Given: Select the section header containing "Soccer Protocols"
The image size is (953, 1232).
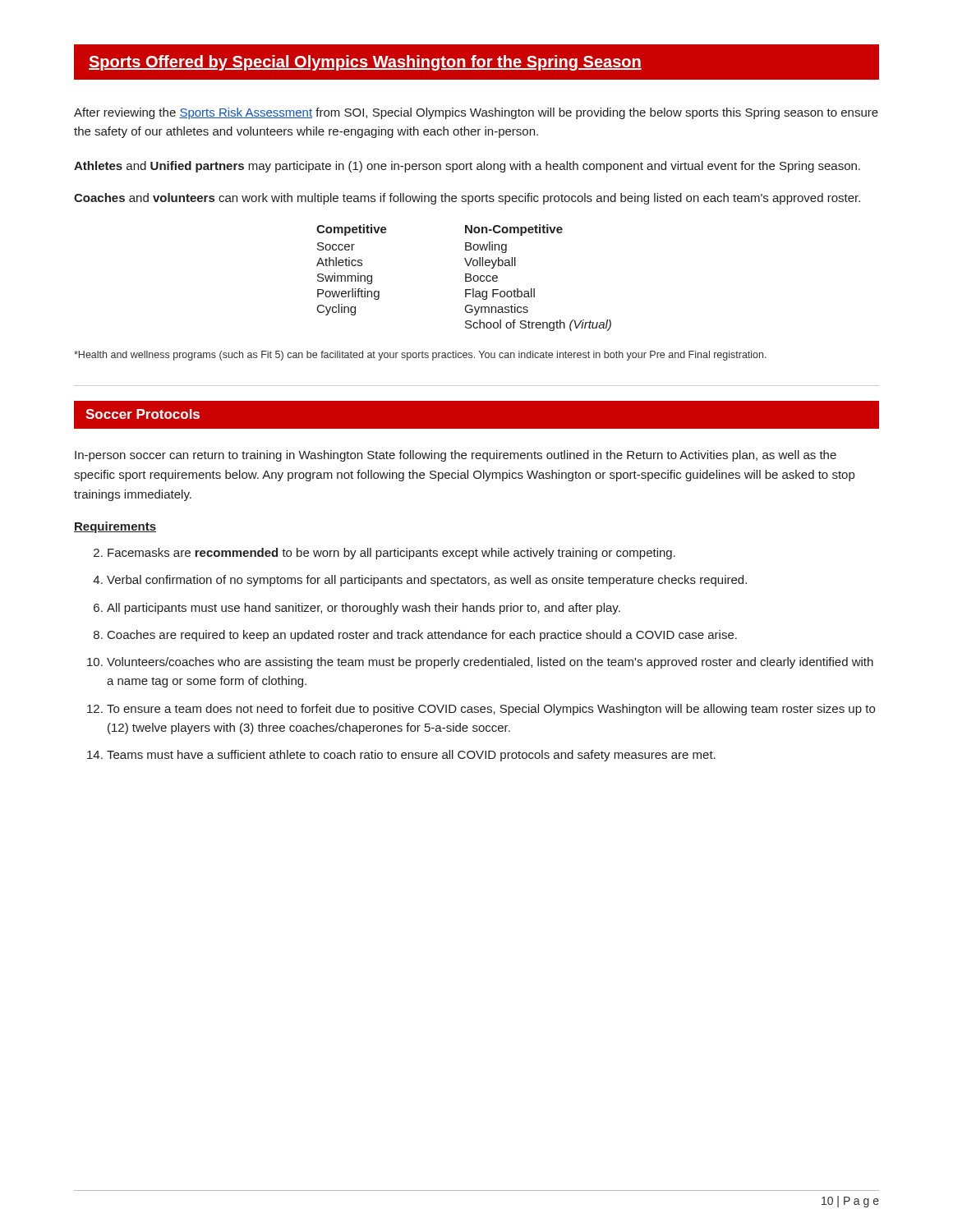Looking at the screenshot, I should tap(143, 414).
